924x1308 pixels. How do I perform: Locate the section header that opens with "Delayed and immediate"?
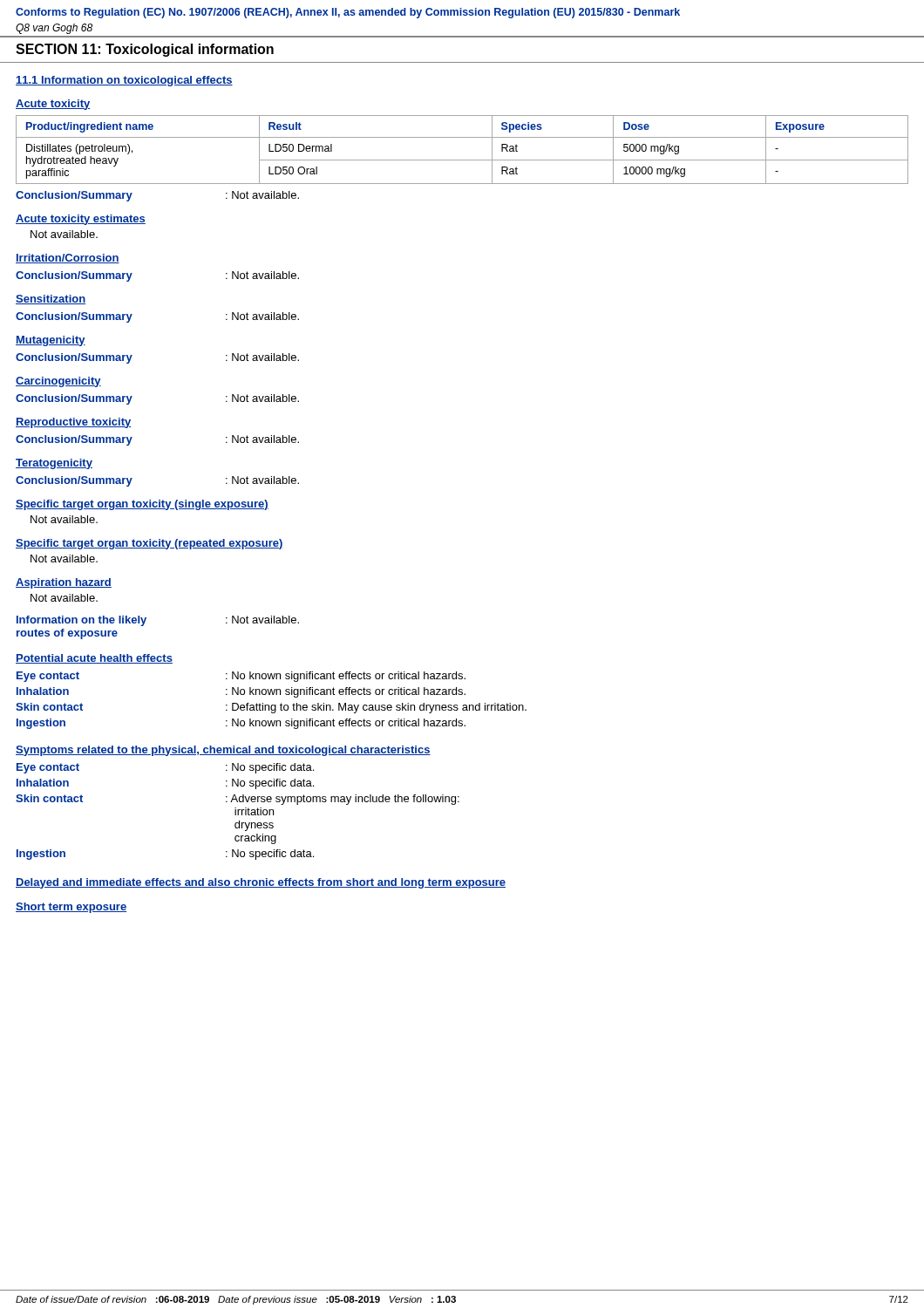pyautogui.click(x=261, y=882)
